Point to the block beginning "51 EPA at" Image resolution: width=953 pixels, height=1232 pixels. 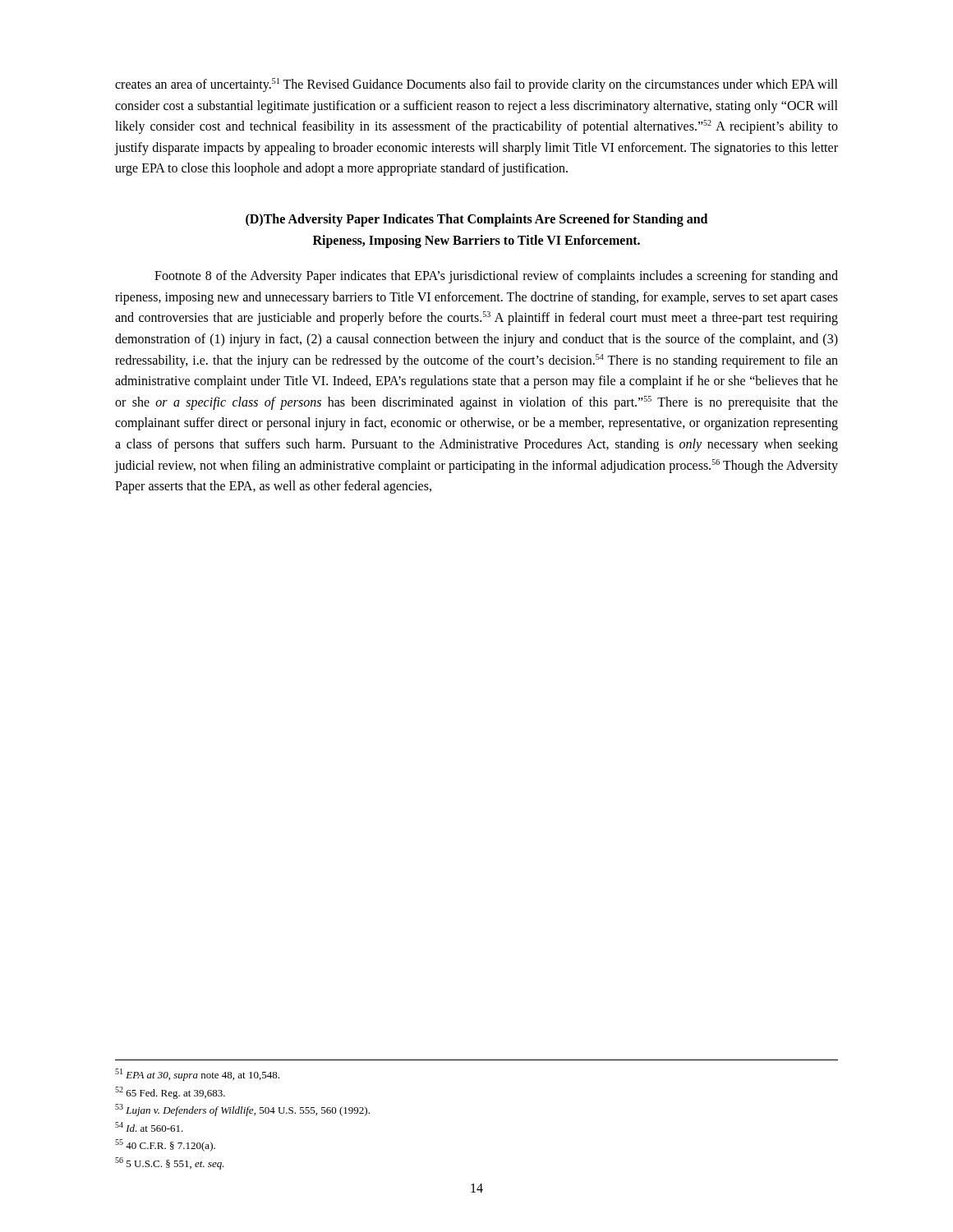(198, 1074)
